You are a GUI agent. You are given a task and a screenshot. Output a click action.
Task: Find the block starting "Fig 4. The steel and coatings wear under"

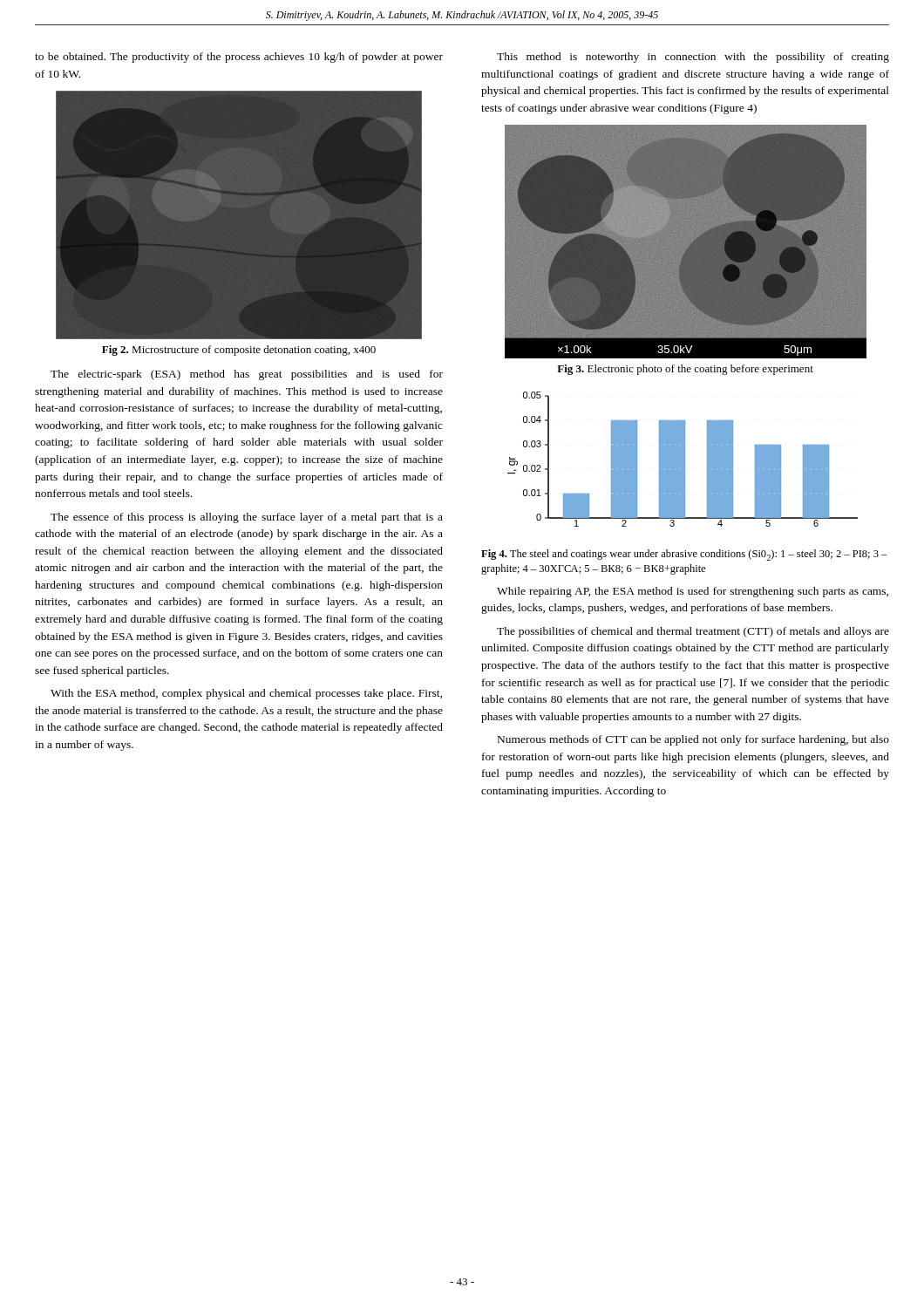684,561
